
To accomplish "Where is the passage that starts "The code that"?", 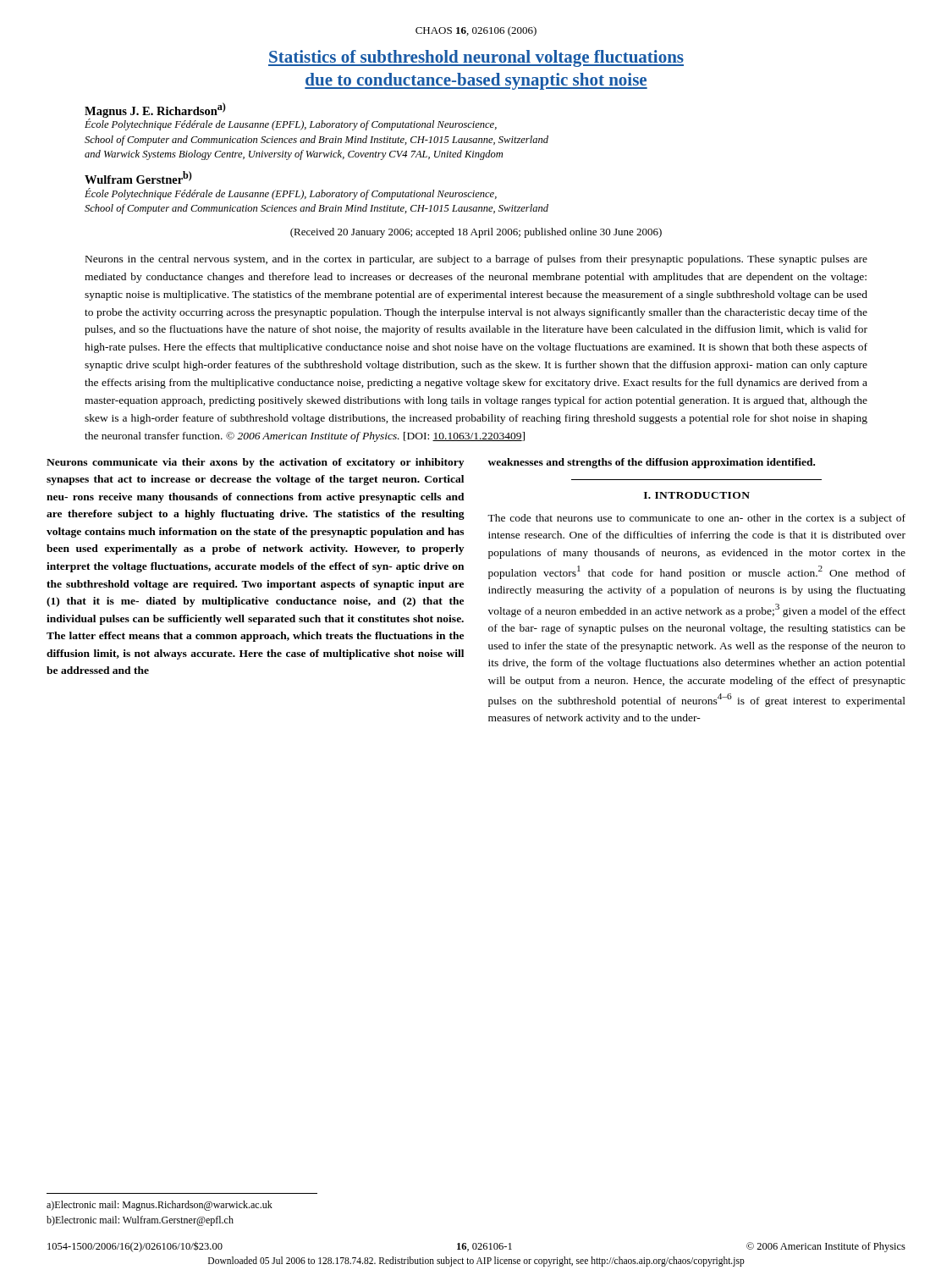I will coord(697,618).
